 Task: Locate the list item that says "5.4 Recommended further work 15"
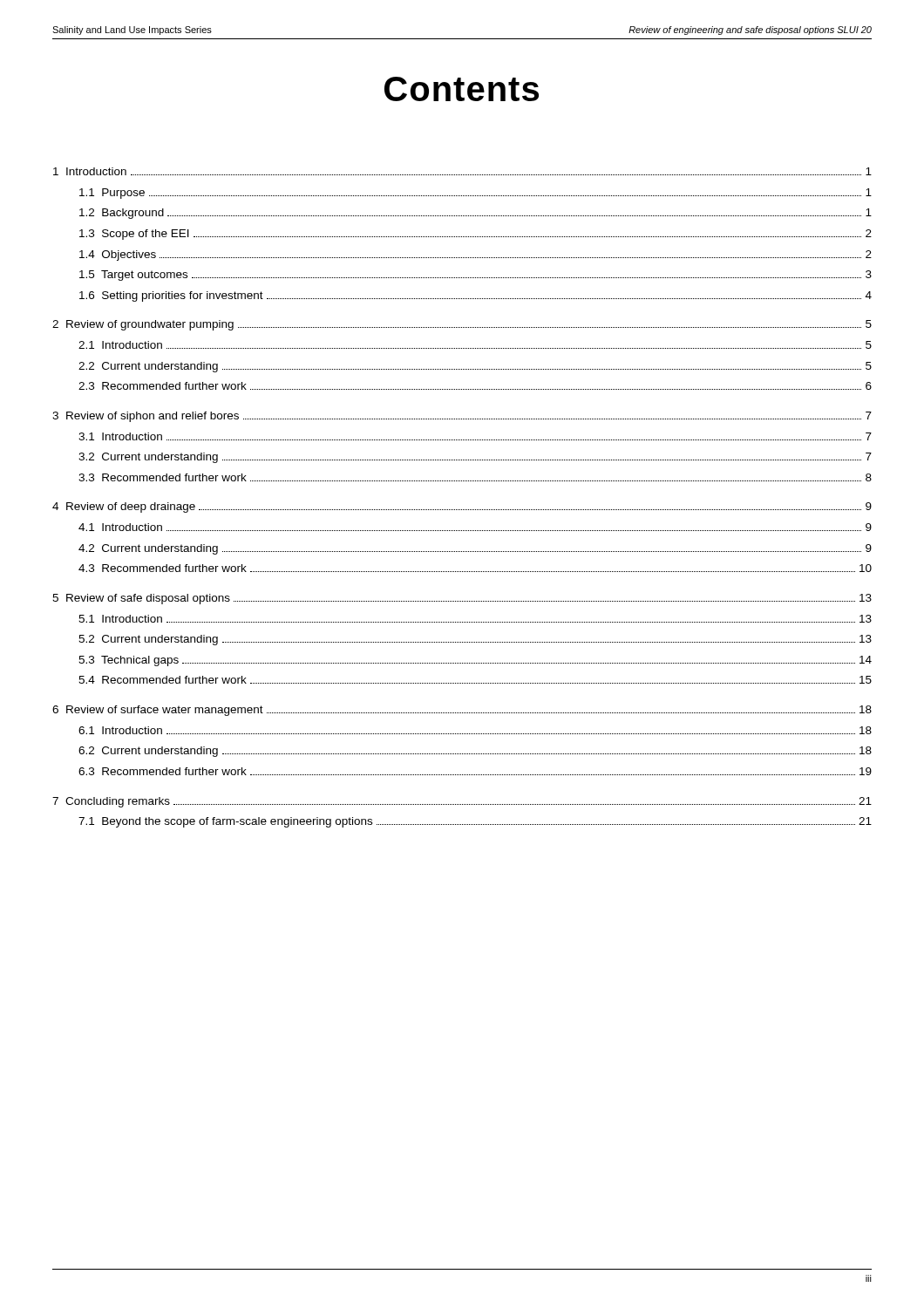click(475, 680)
